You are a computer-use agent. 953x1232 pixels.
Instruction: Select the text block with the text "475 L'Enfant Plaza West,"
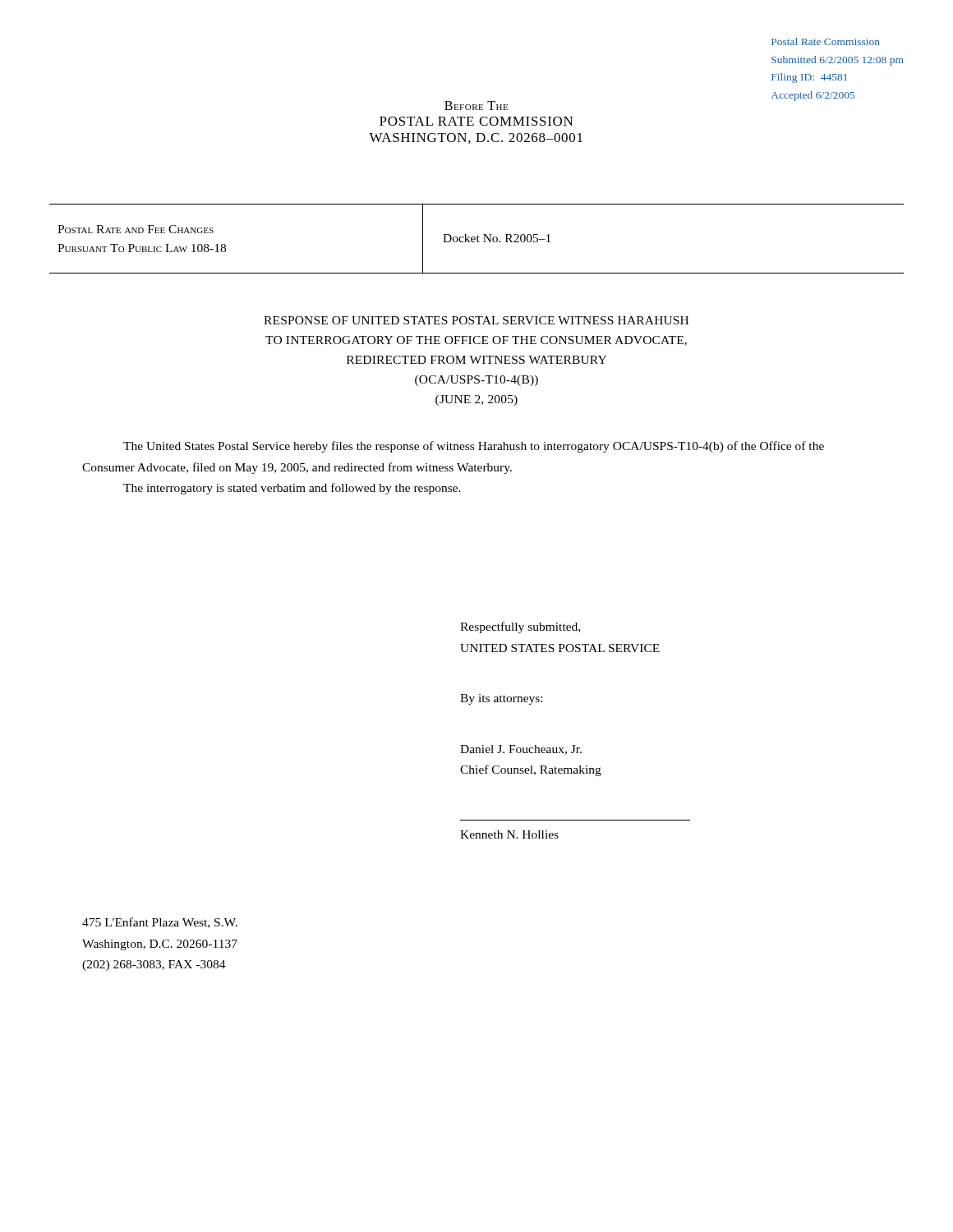tap(160, 943)
